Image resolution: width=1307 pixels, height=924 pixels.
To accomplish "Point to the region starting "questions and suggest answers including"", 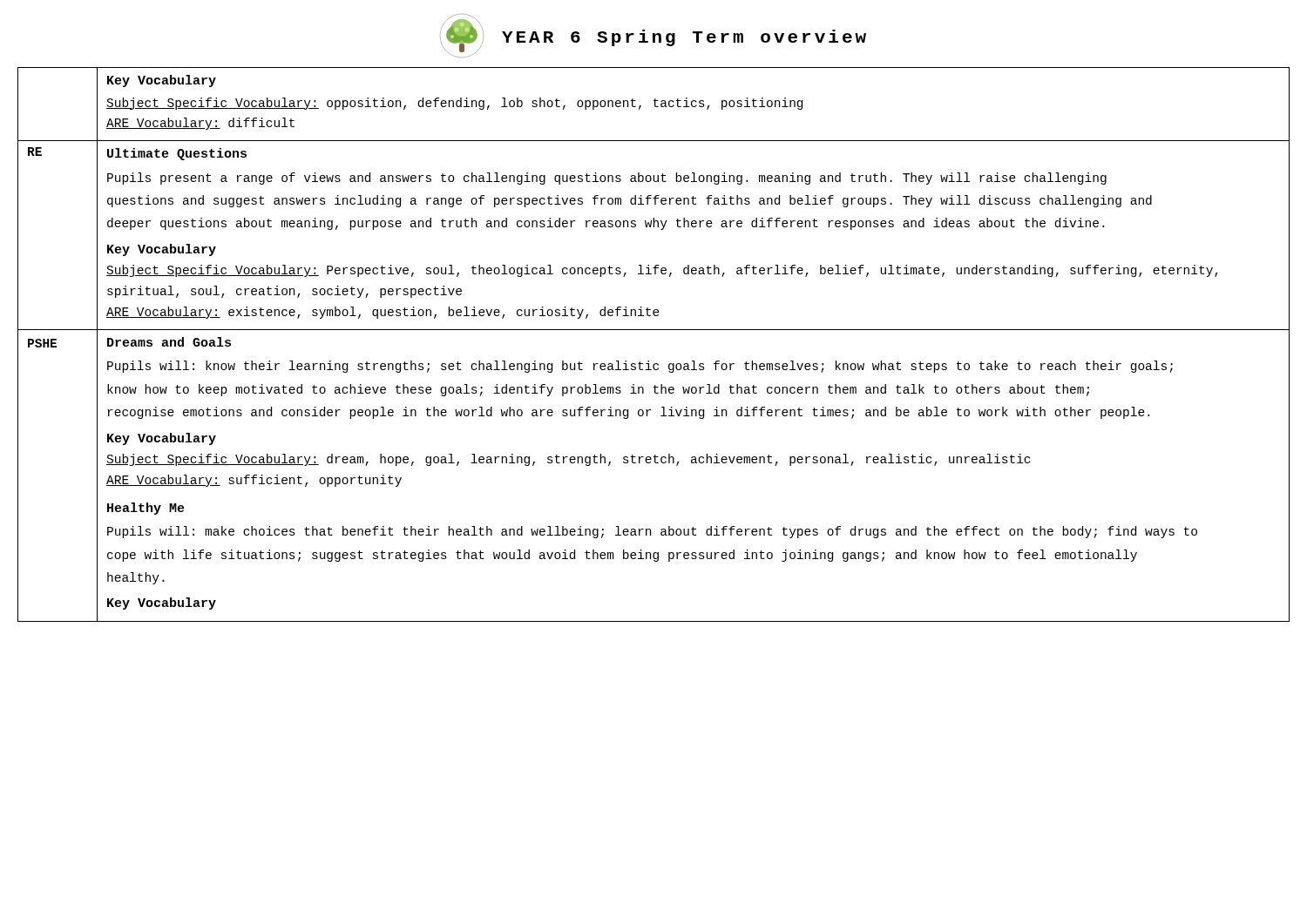I will click(629, 201).
